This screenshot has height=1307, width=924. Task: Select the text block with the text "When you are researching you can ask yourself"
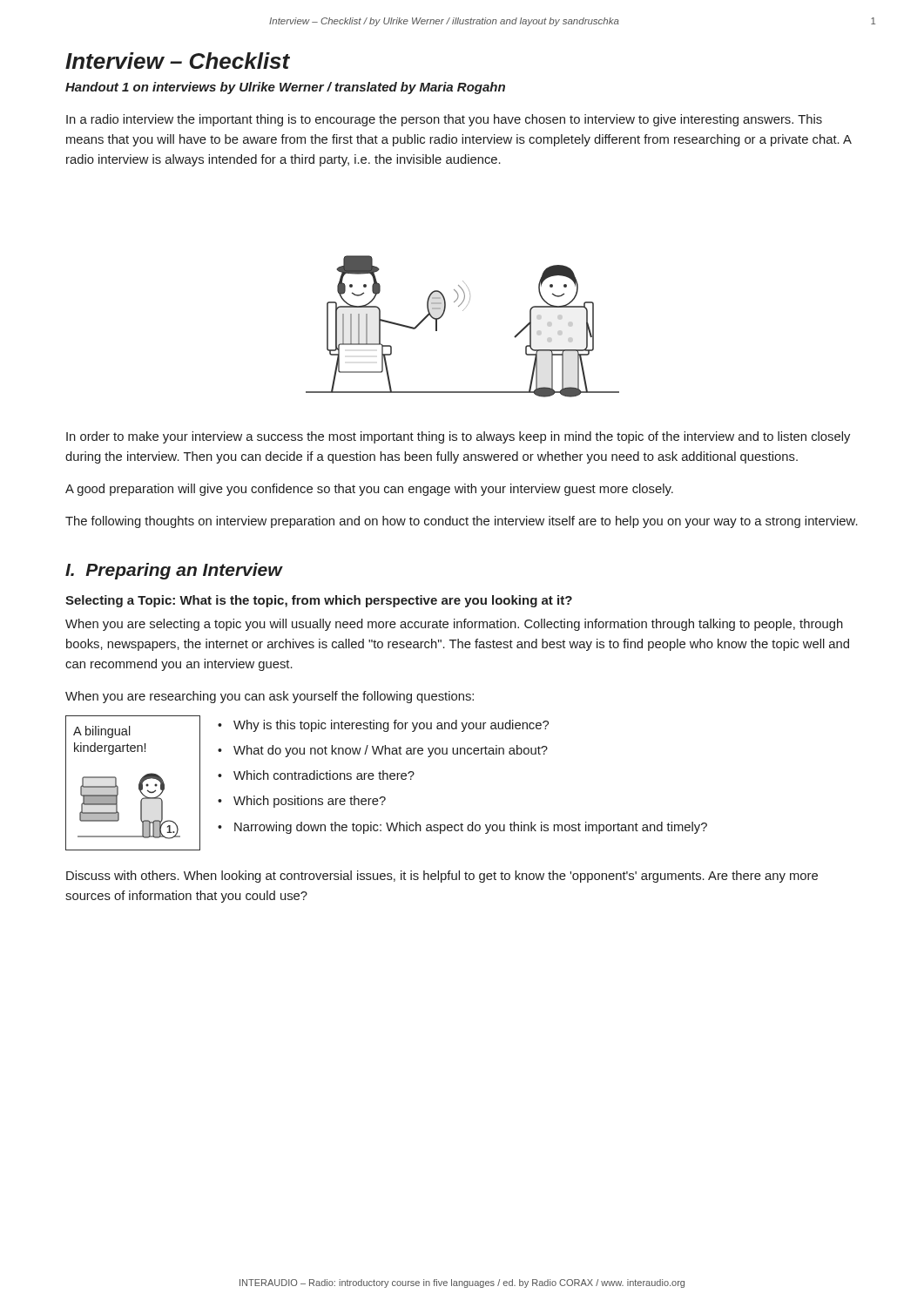point(270,696)
